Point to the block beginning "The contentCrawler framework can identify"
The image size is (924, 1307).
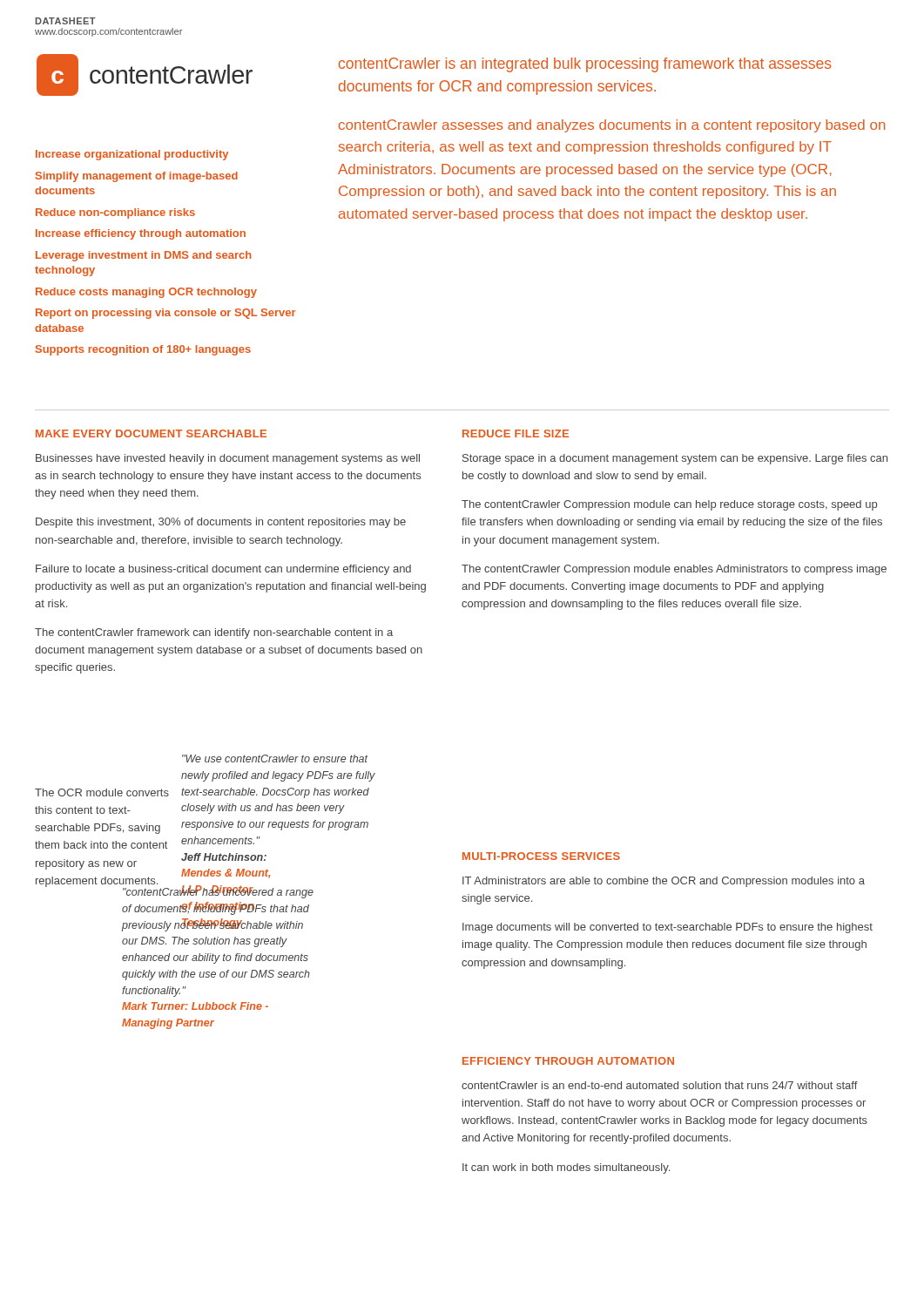229,650
